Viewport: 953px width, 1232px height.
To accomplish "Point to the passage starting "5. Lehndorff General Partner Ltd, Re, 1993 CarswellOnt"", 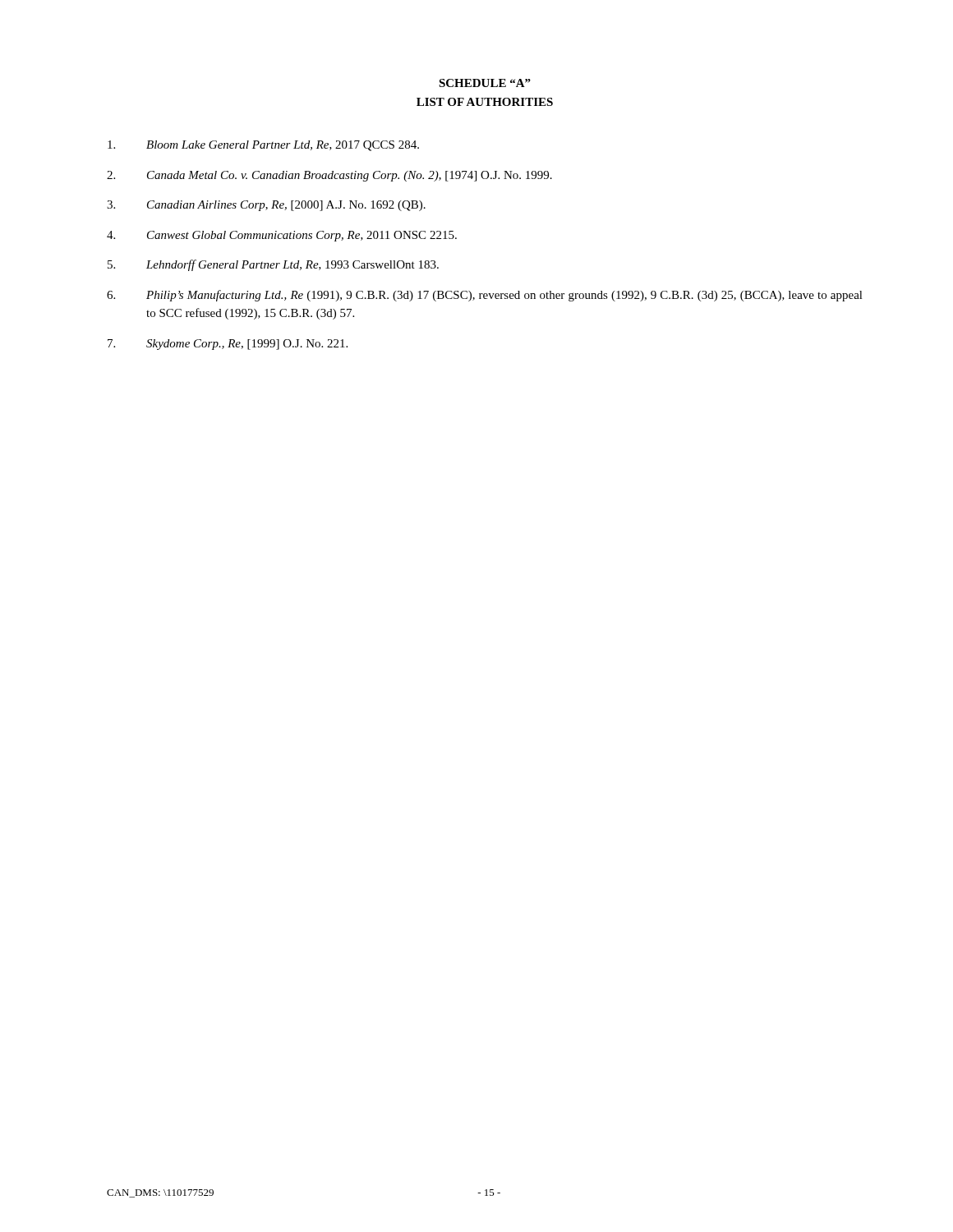I will 273,265.
